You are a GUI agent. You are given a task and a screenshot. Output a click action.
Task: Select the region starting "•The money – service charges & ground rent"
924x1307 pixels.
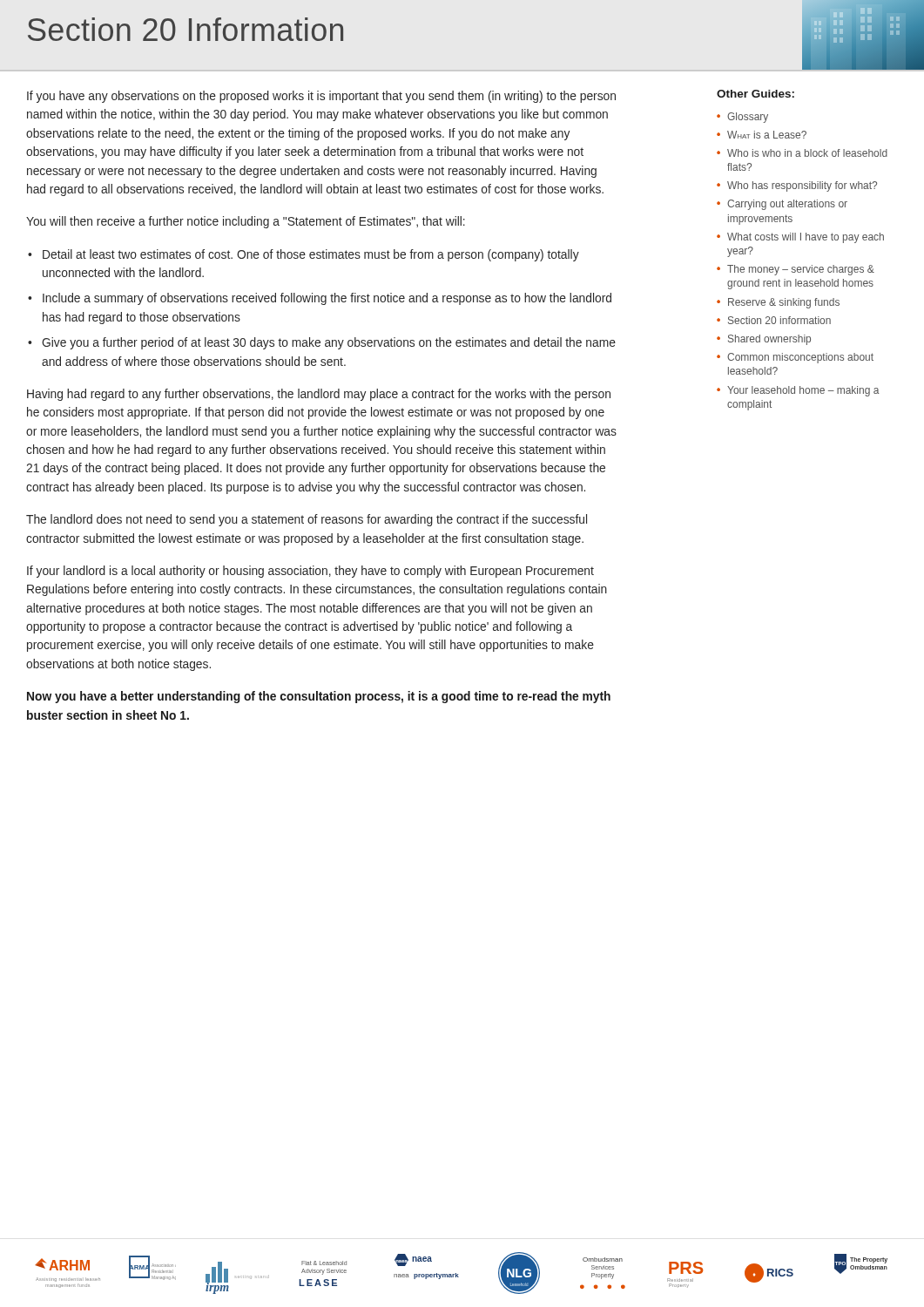click(x=795, y=276)
